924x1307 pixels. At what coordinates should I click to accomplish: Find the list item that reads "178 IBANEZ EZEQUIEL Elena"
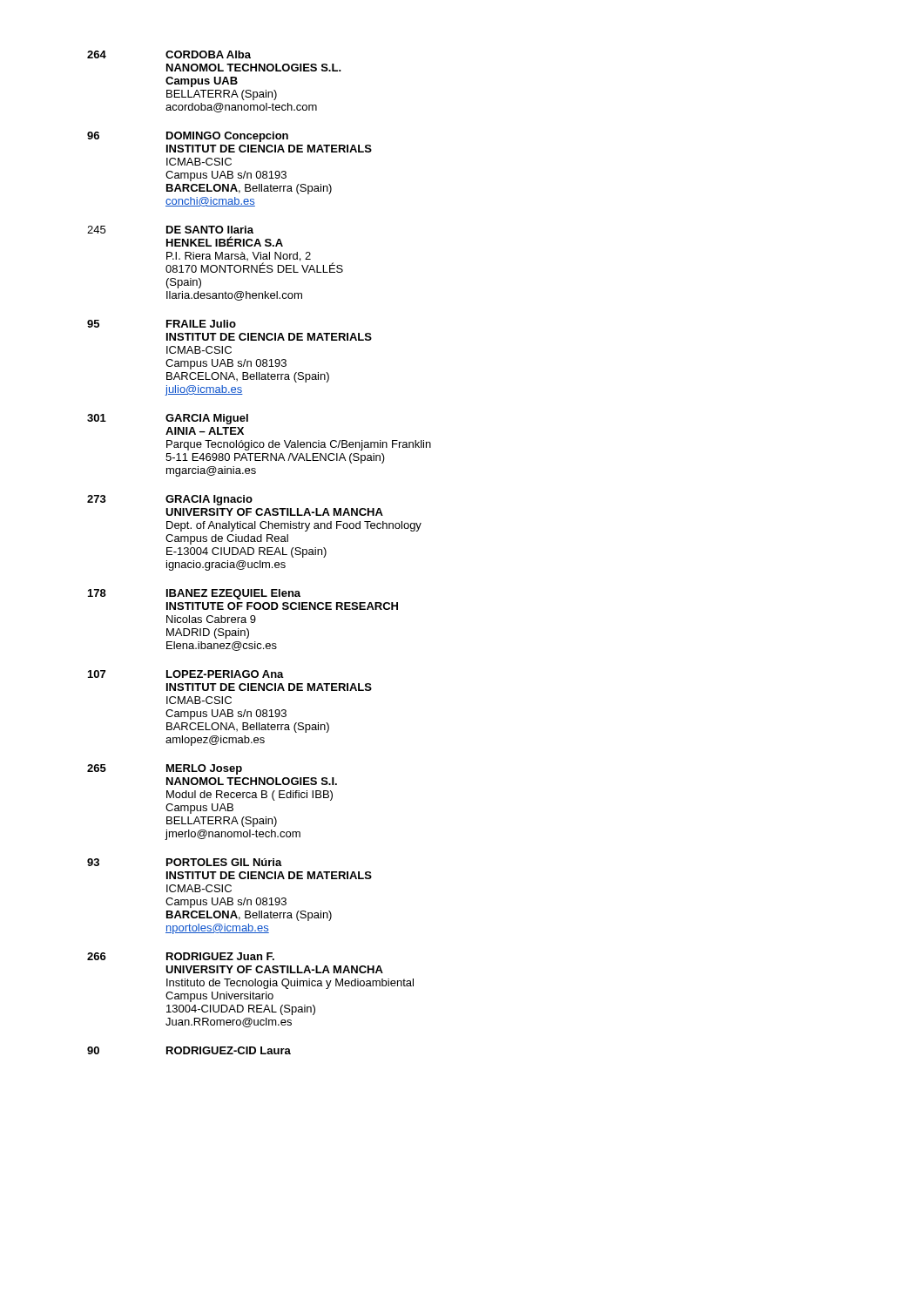[x=194, y=594]
